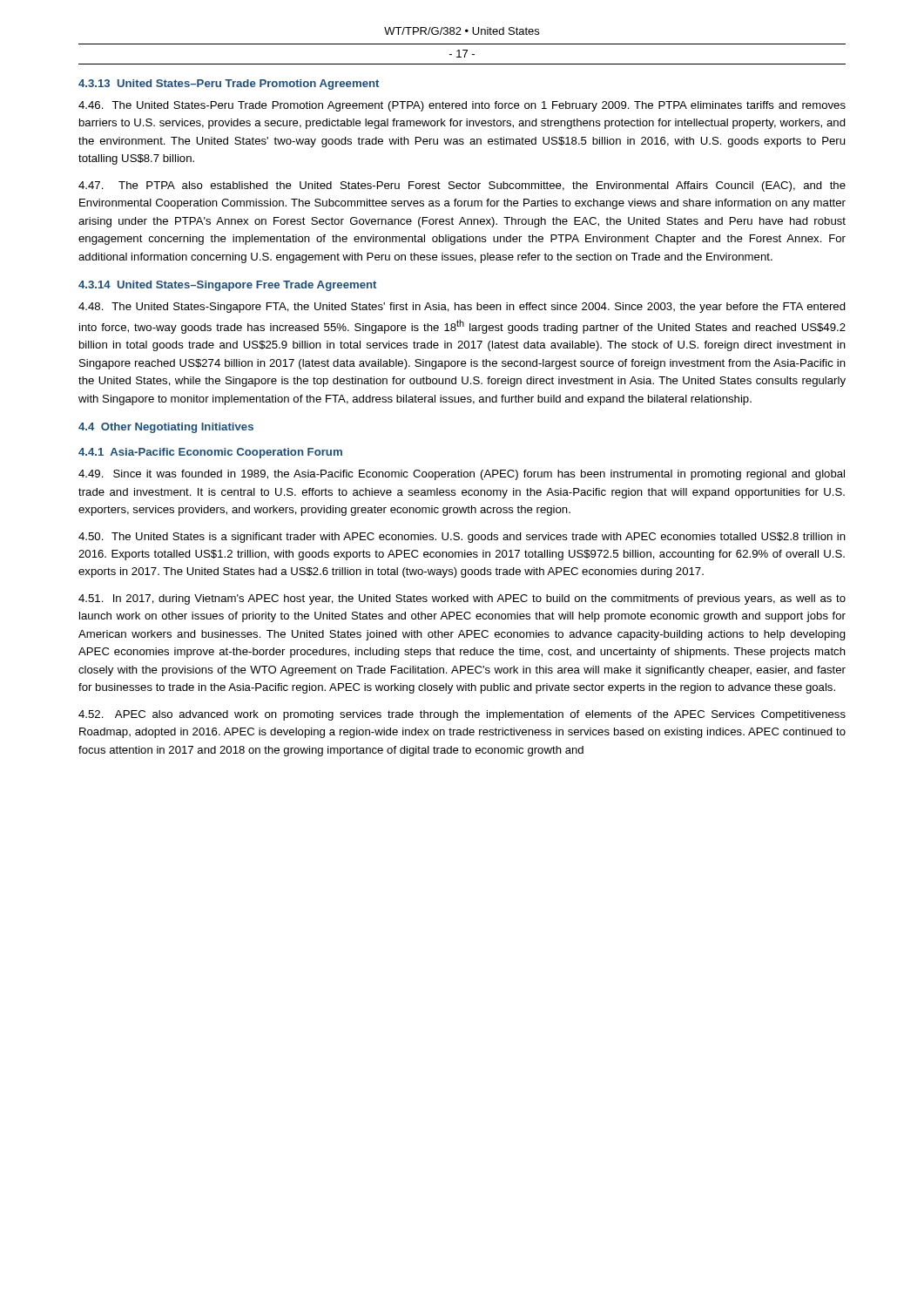924x1307 pixels.
Task: Find the block on this page that starts "48. The United States-Singapore FTA, the United"
Action: pos(462,352)
